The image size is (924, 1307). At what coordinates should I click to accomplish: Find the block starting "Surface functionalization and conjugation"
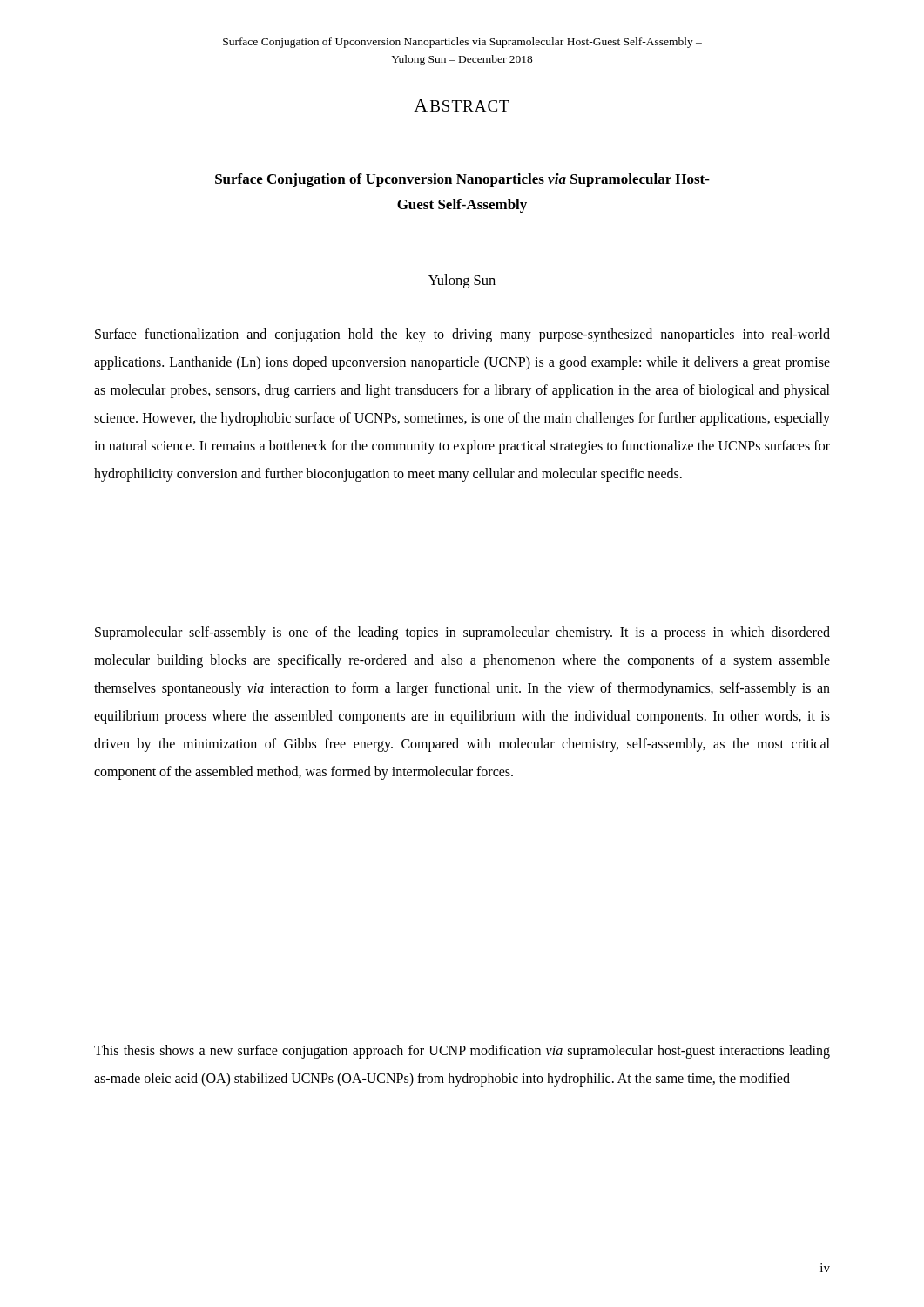pos(462,404)
